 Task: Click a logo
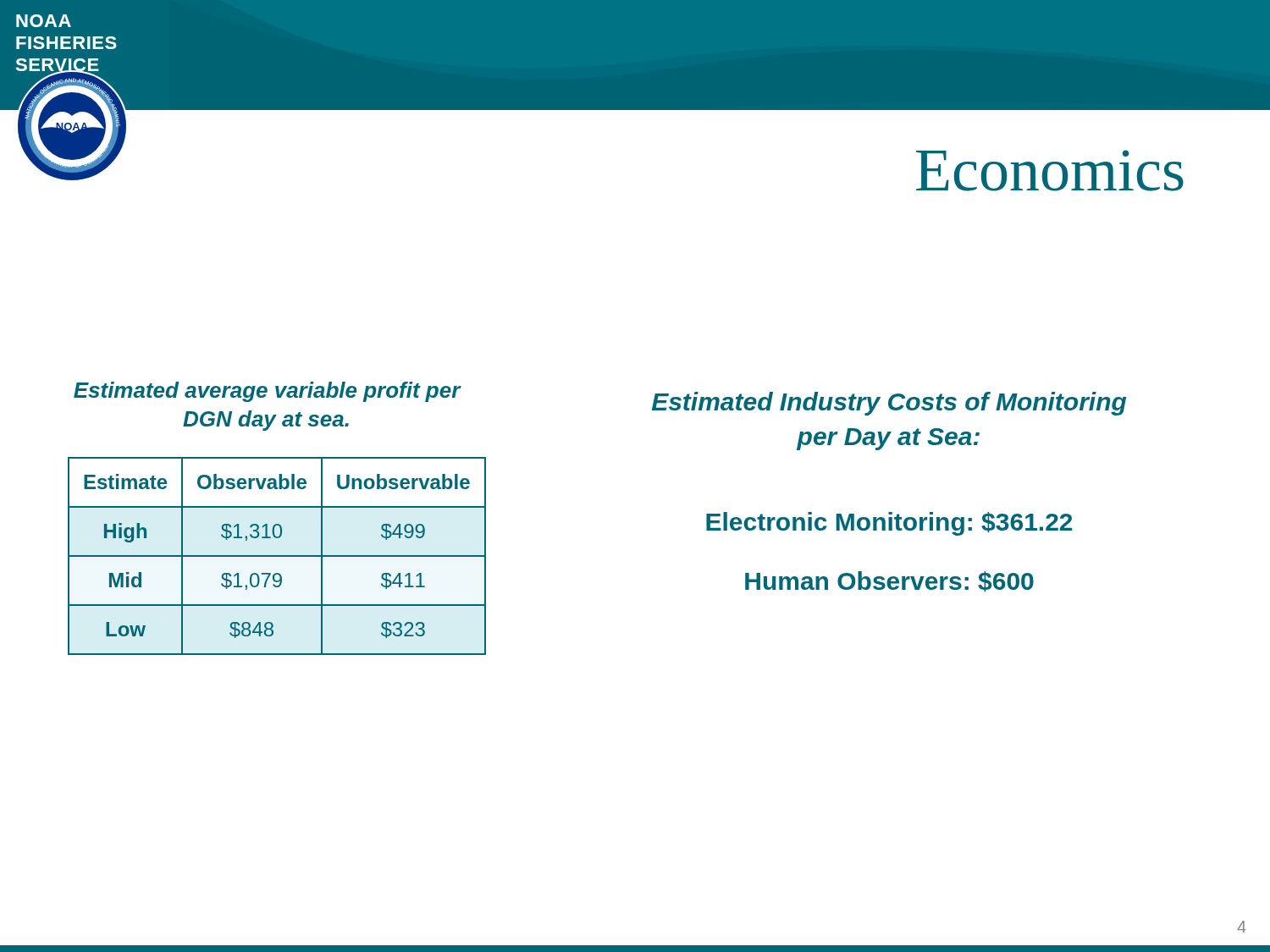72,127
